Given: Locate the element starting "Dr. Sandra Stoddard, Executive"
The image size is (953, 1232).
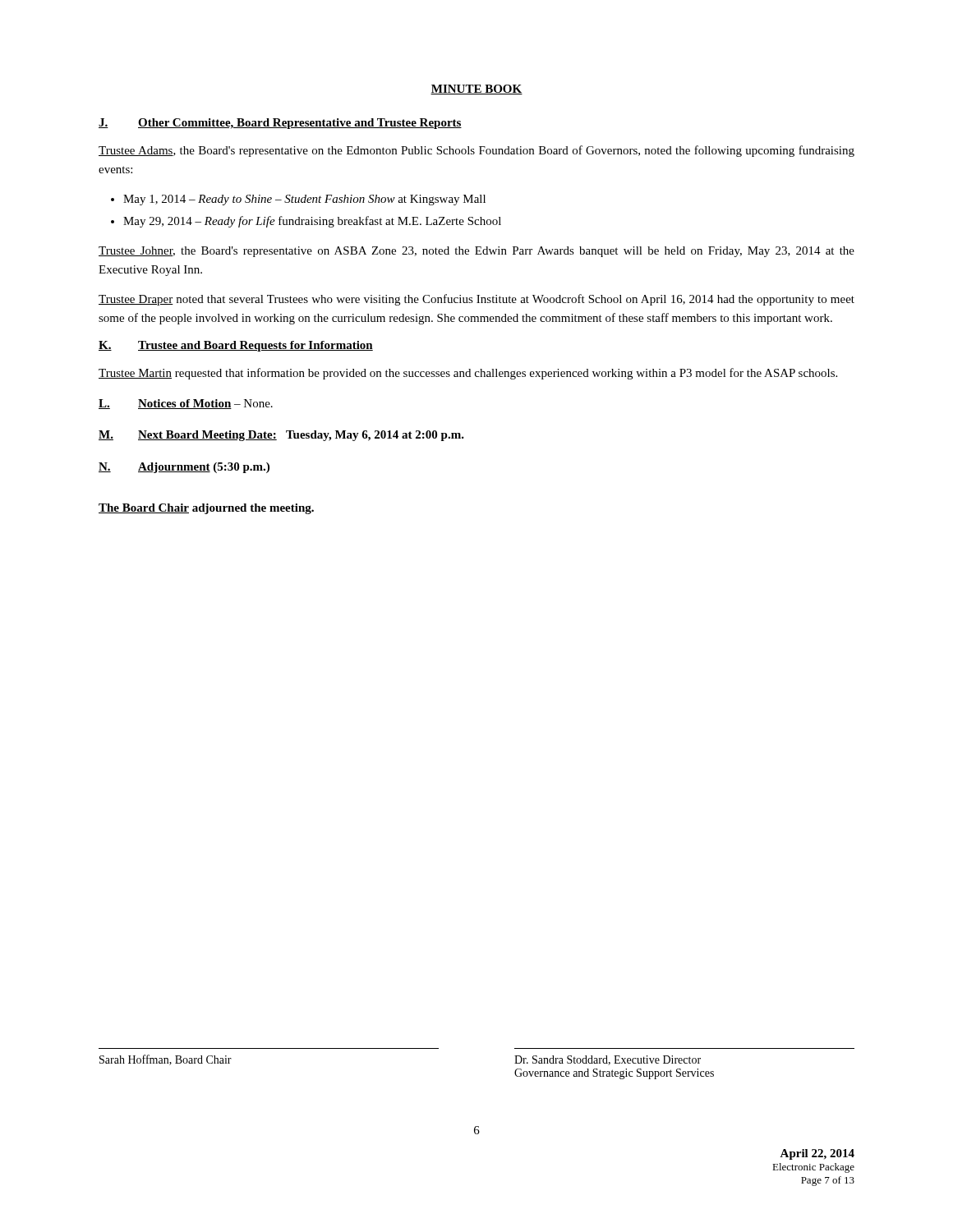Looking at the screenshot, I should 684,1064.
